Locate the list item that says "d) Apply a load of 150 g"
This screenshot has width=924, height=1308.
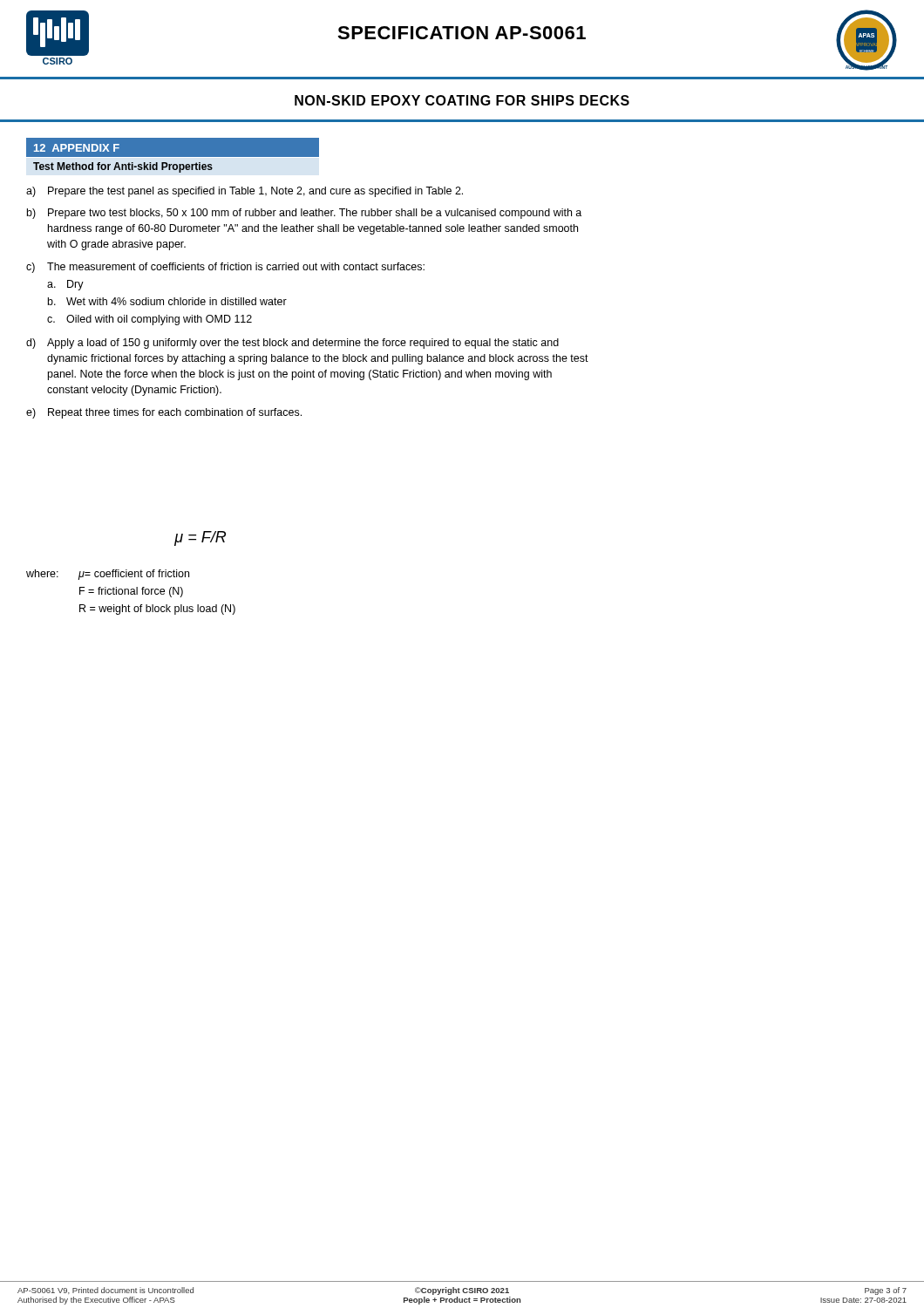pos(309,366)
